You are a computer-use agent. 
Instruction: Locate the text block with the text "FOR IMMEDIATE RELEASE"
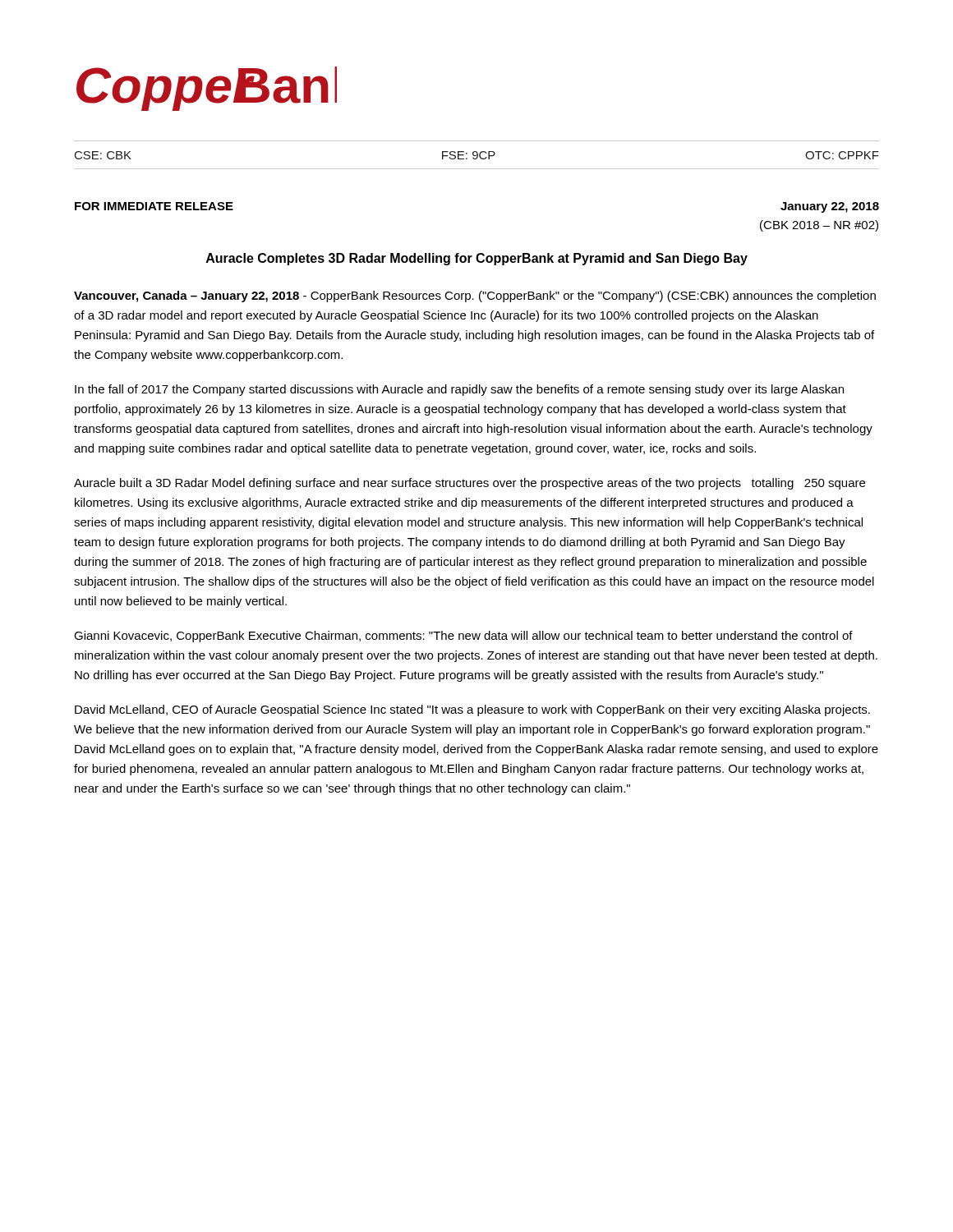pyautogui.click(x=159, y=207)
